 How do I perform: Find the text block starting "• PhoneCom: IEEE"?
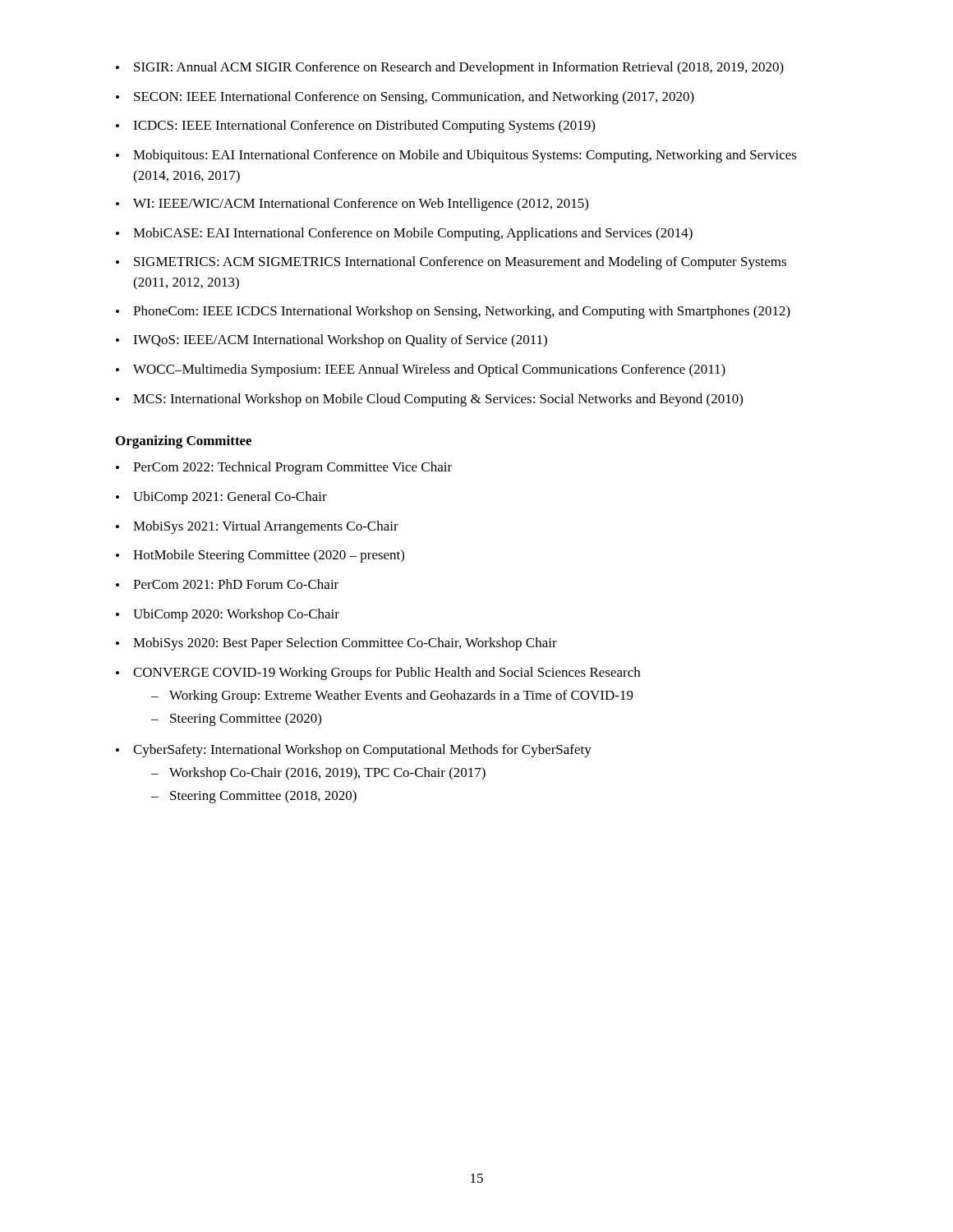point(468,312)
